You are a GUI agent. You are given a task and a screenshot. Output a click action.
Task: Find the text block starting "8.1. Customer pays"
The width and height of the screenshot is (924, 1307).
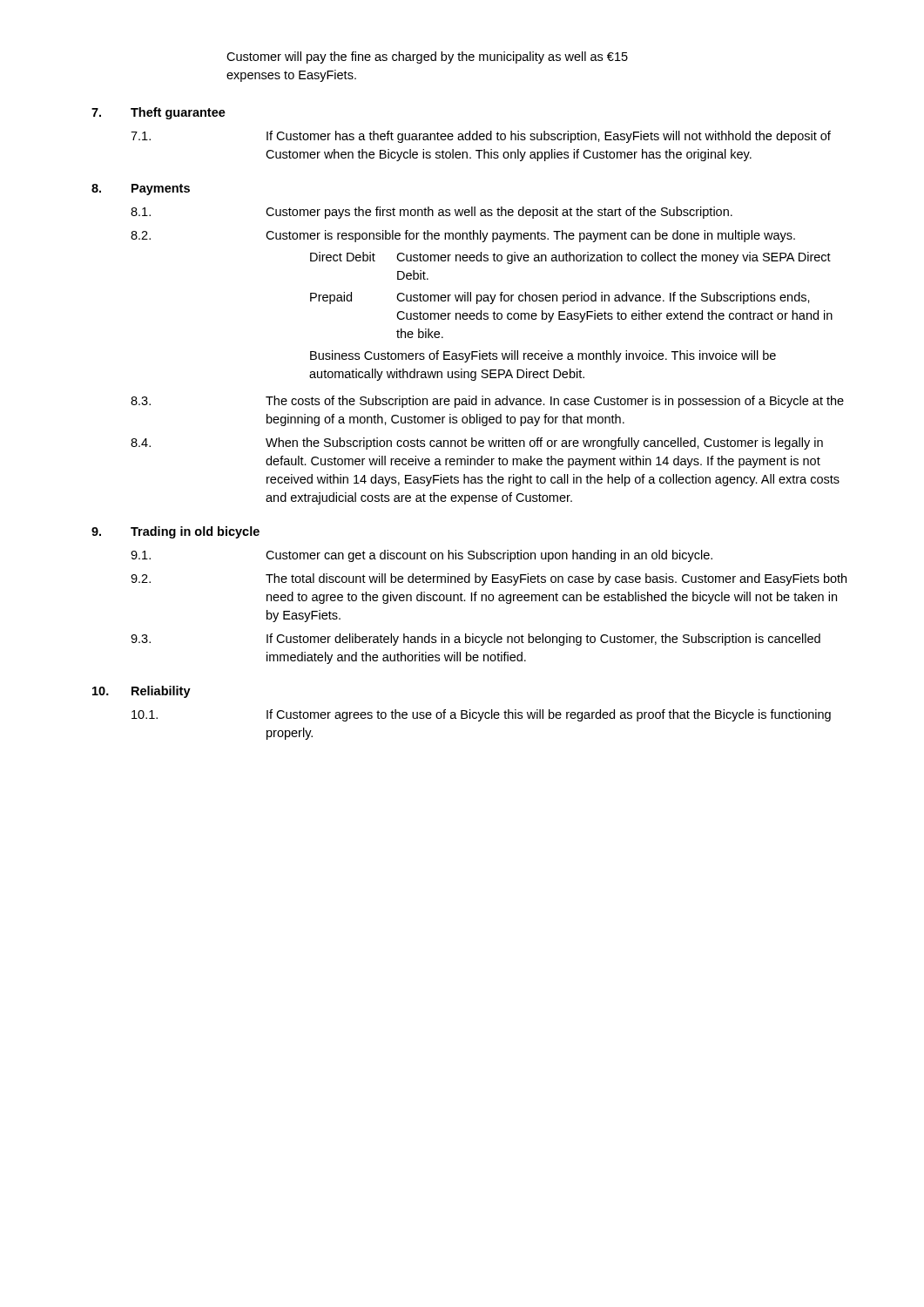(471, 212)
